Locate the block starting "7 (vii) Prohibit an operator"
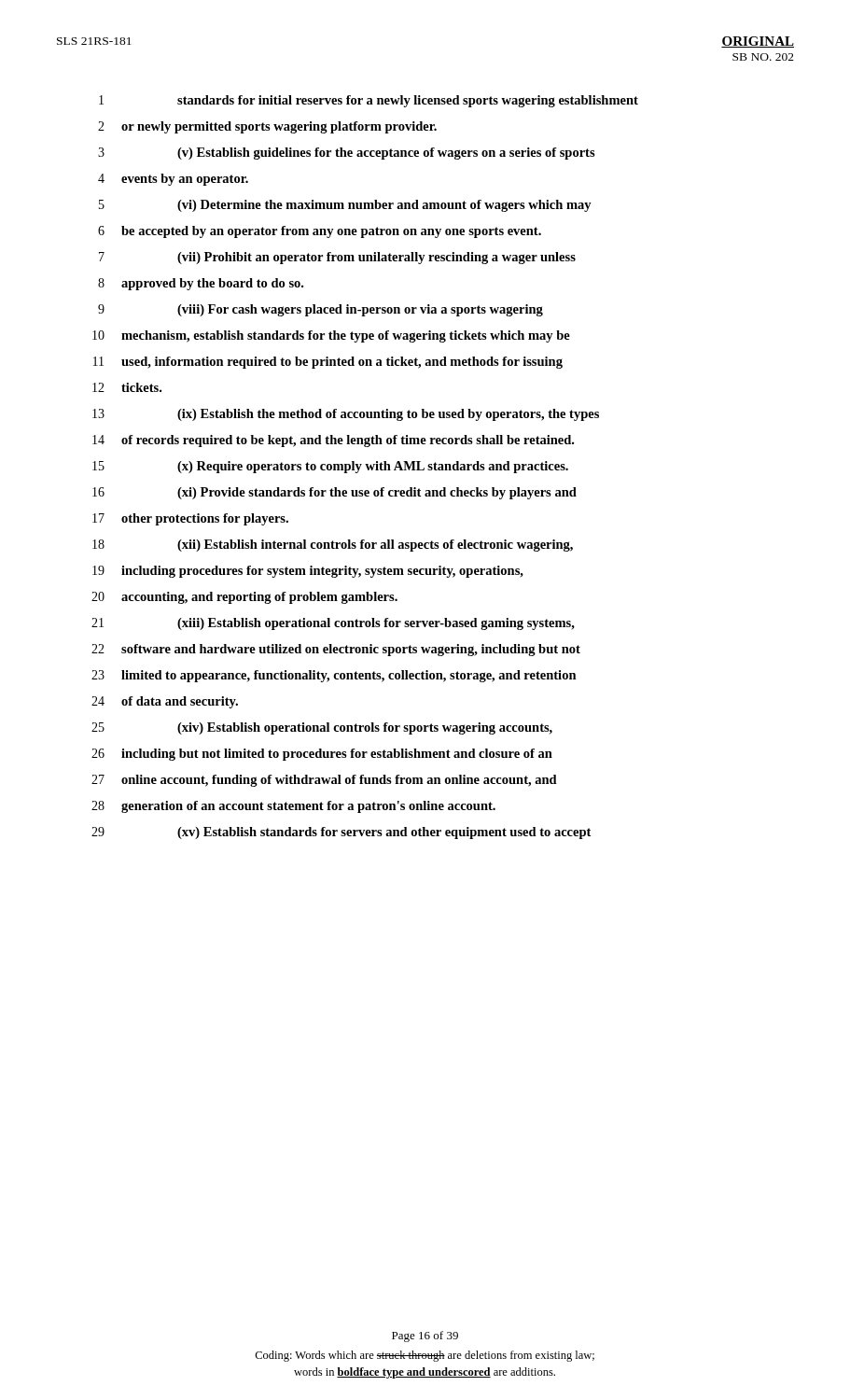Screen dimensions: 1400x850 (425, 257)
